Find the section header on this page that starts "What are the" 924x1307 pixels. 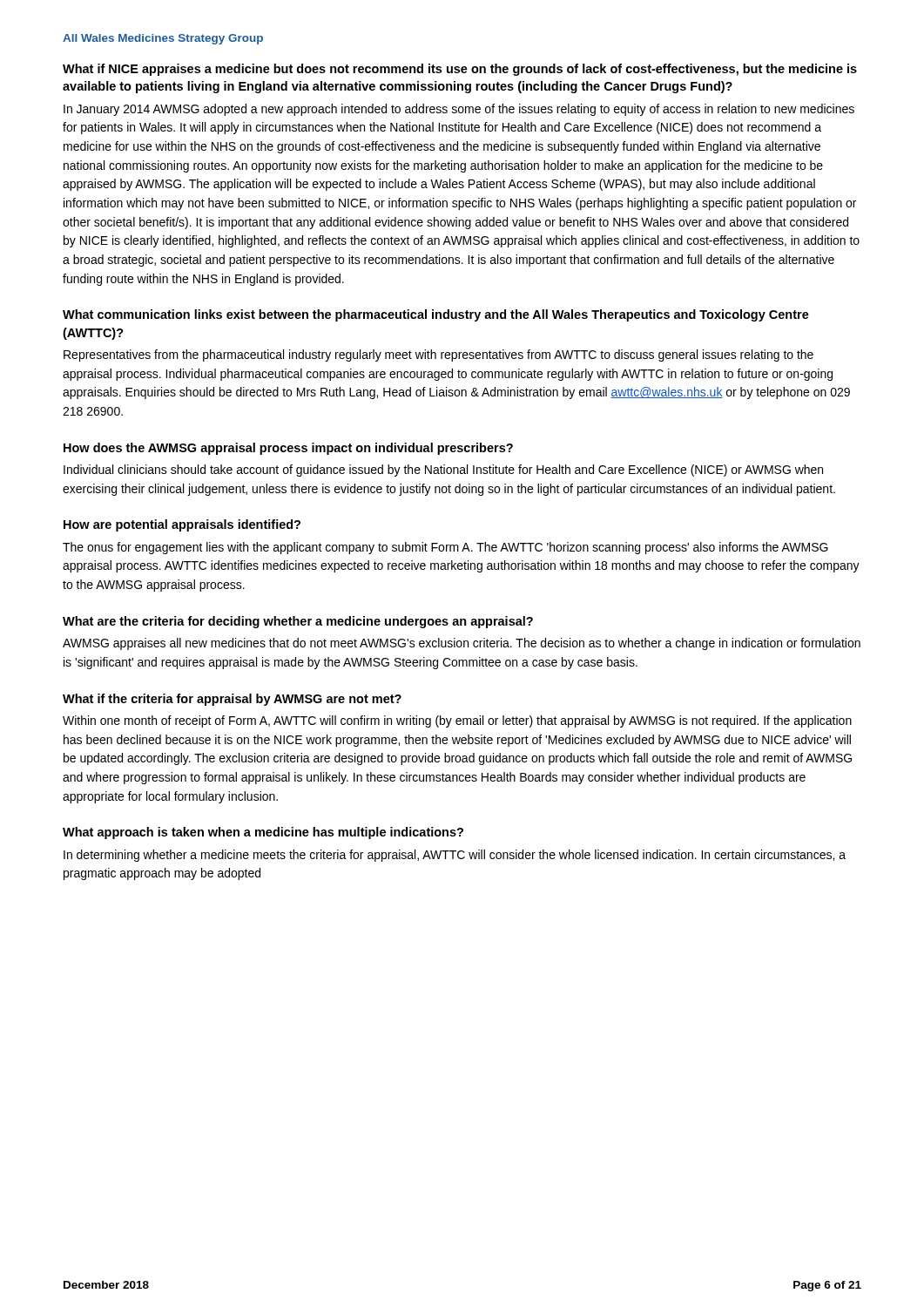click(298, 621)
